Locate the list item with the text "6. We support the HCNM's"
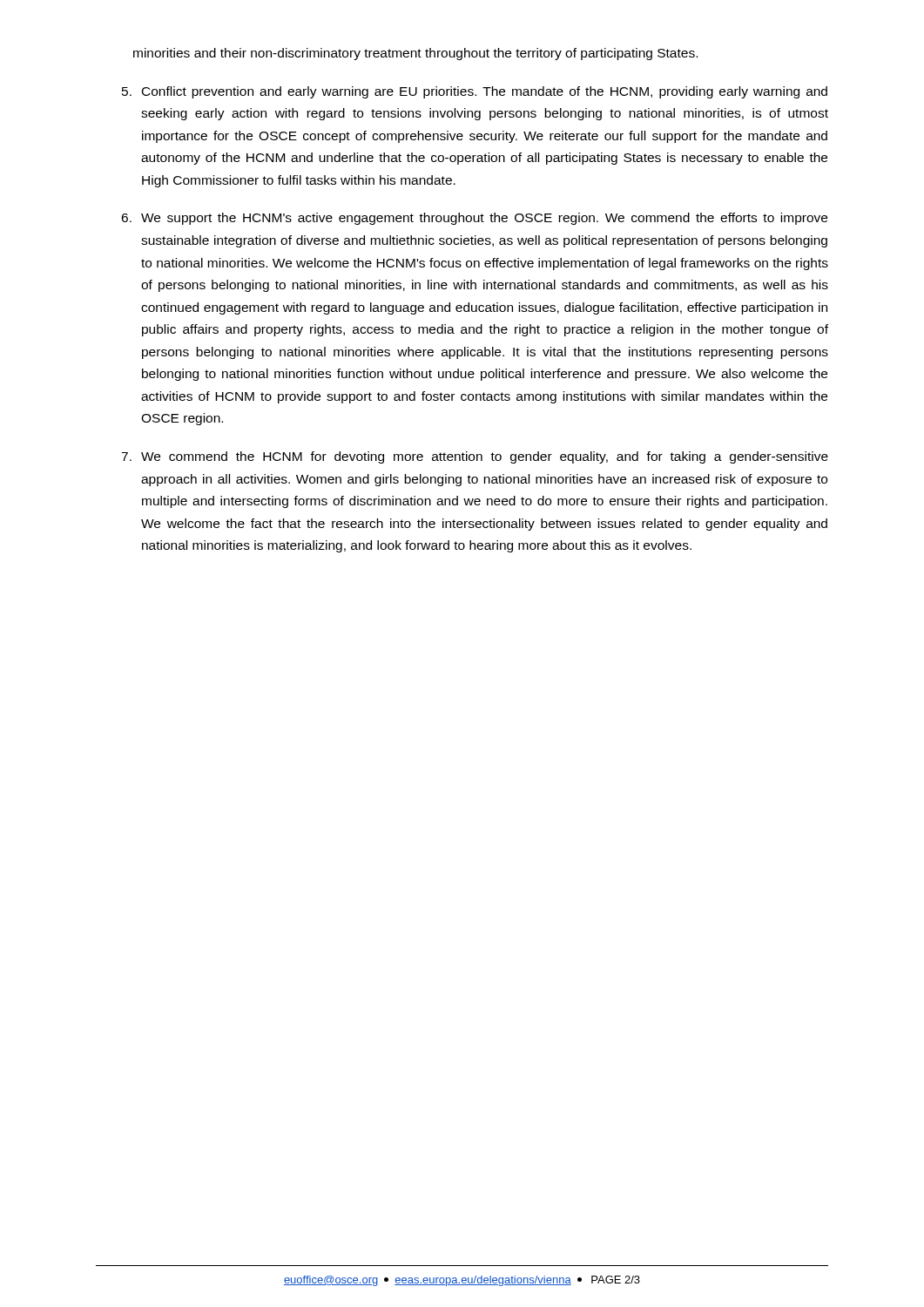The image size is (924, 1307). [462, 318]
